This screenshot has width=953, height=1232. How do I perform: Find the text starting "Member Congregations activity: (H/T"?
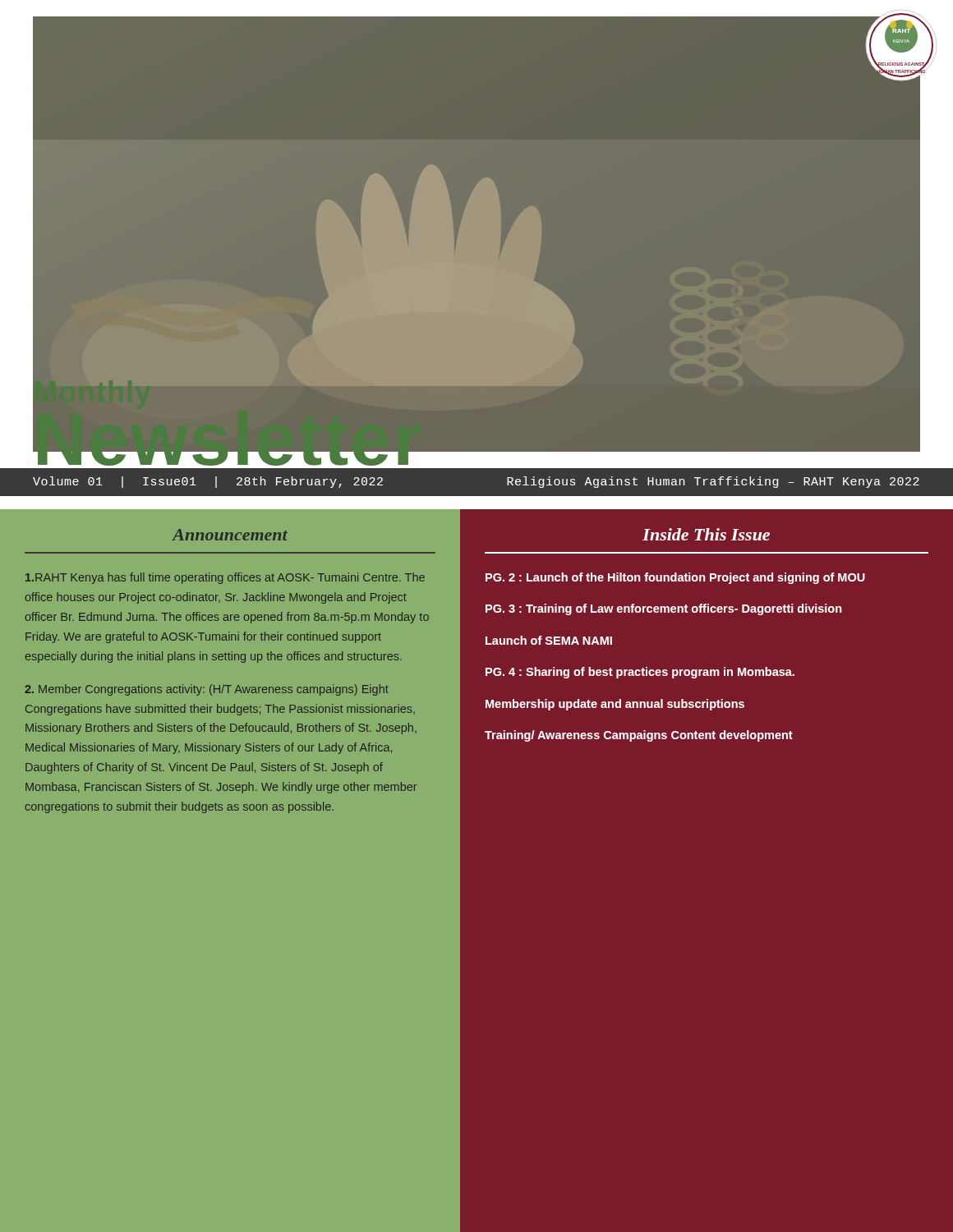(x=221, y=748)
